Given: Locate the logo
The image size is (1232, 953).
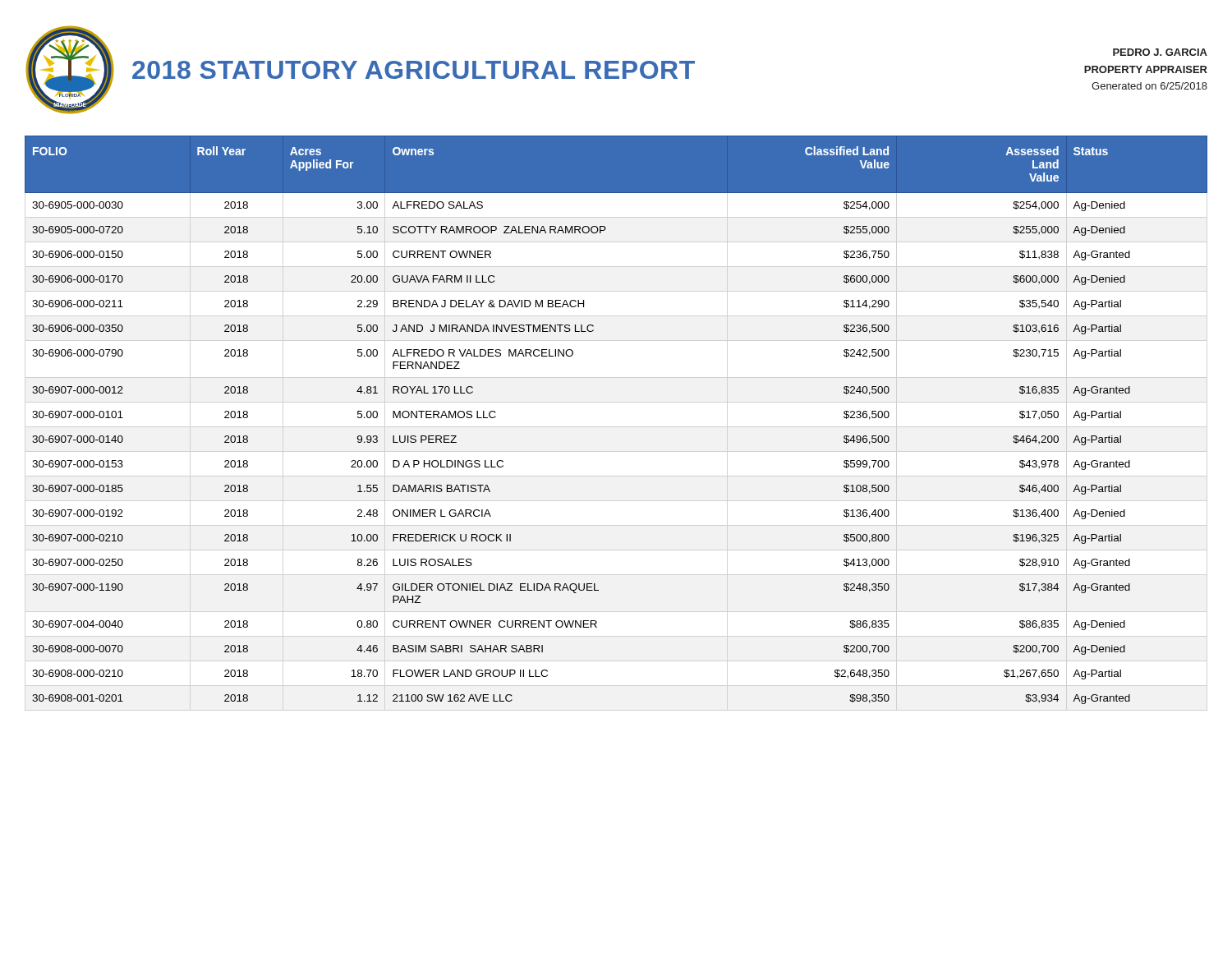Looking at the screenshot, I should pos(70,70).
